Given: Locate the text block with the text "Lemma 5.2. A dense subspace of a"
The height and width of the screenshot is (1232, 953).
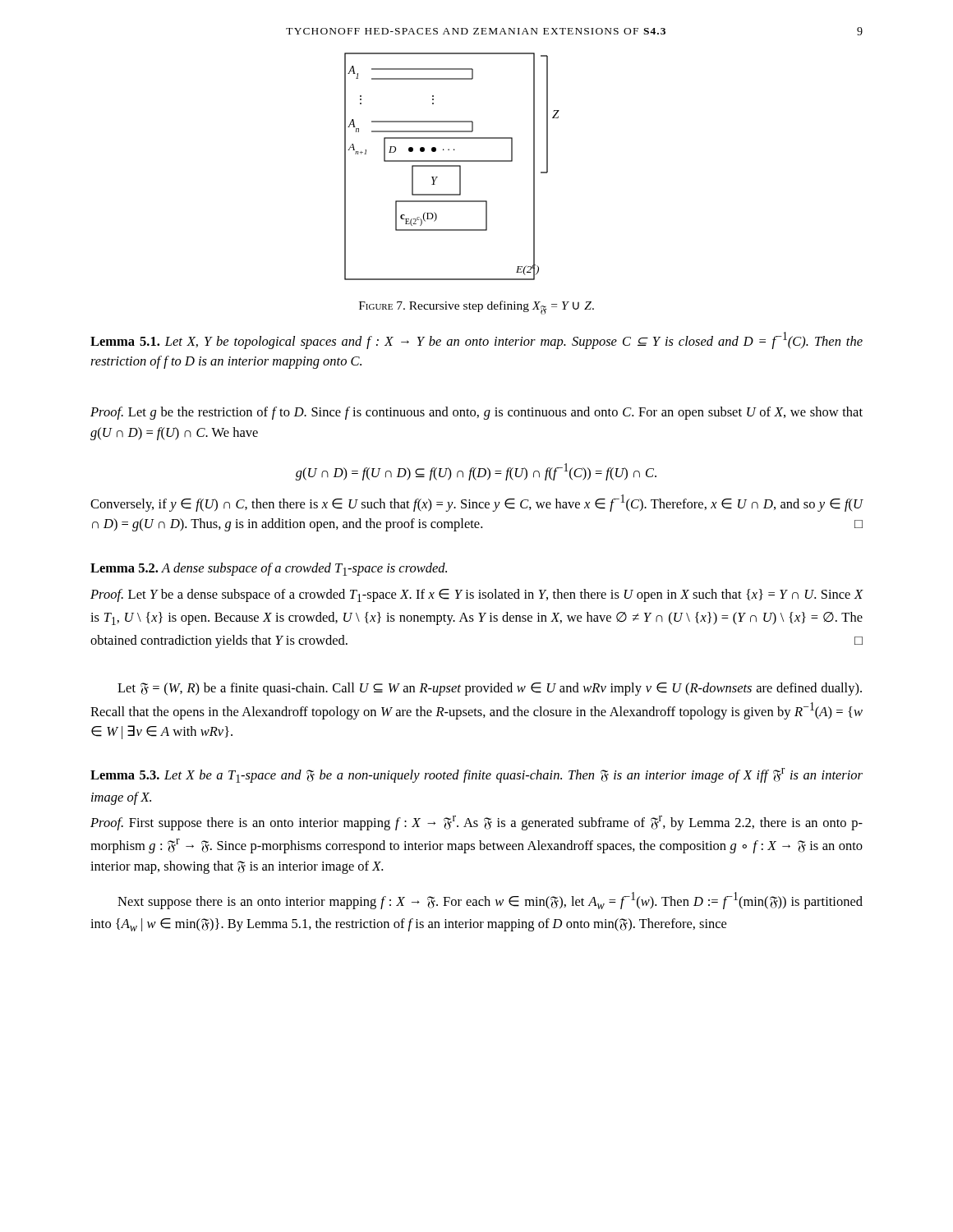Looking at the screenshot, I should click(x=269, y=569).
